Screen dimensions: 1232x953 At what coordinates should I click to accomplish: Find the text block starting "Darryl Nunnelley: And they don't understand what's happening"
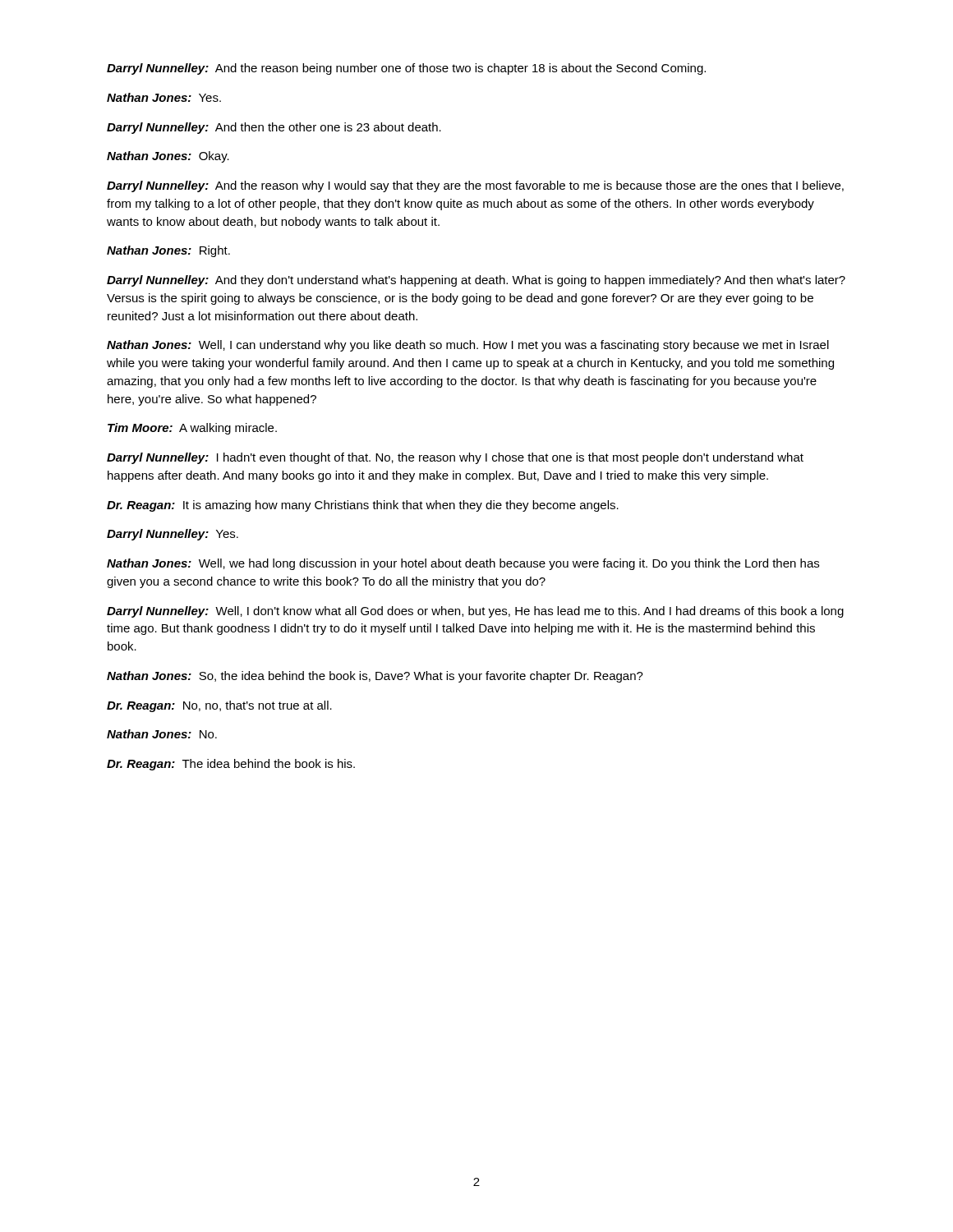click(476, 298)
